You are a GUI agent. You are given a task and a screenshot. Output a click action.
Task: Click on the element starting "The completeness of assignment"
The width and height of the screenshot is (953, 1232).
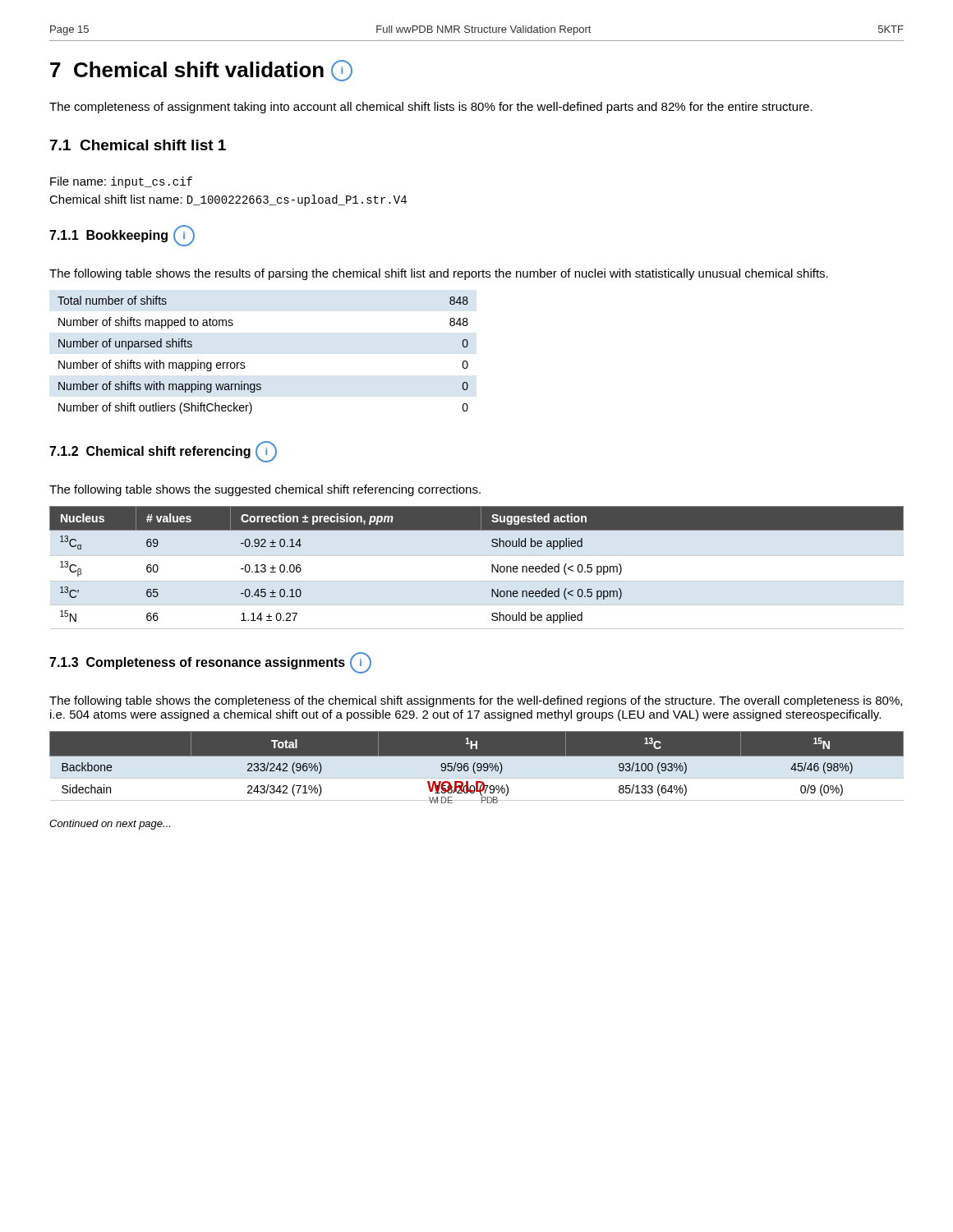(x=431, y=106)
